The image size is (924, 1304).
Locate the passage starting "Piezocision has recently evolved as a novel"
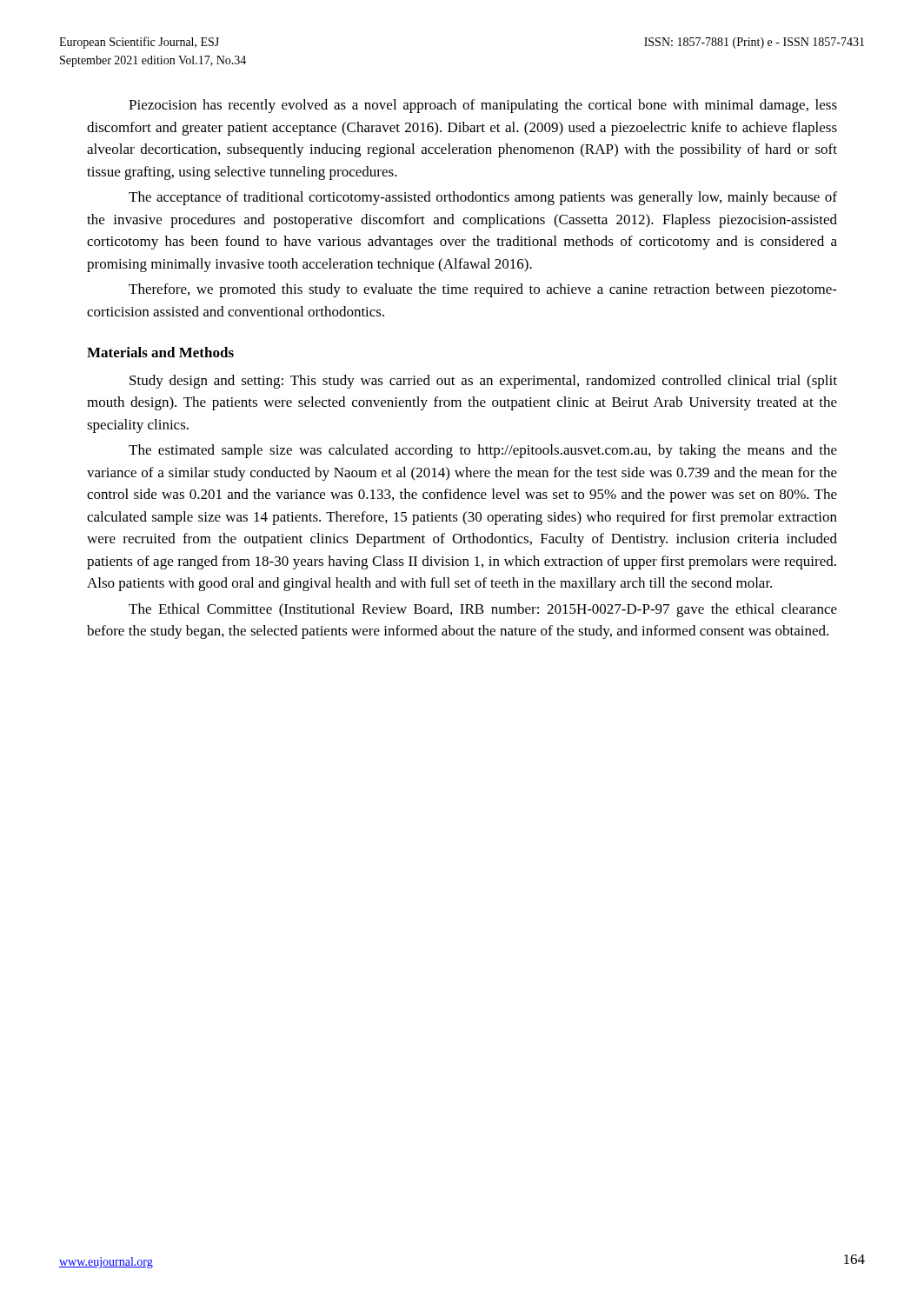click(x=462, y=138)
